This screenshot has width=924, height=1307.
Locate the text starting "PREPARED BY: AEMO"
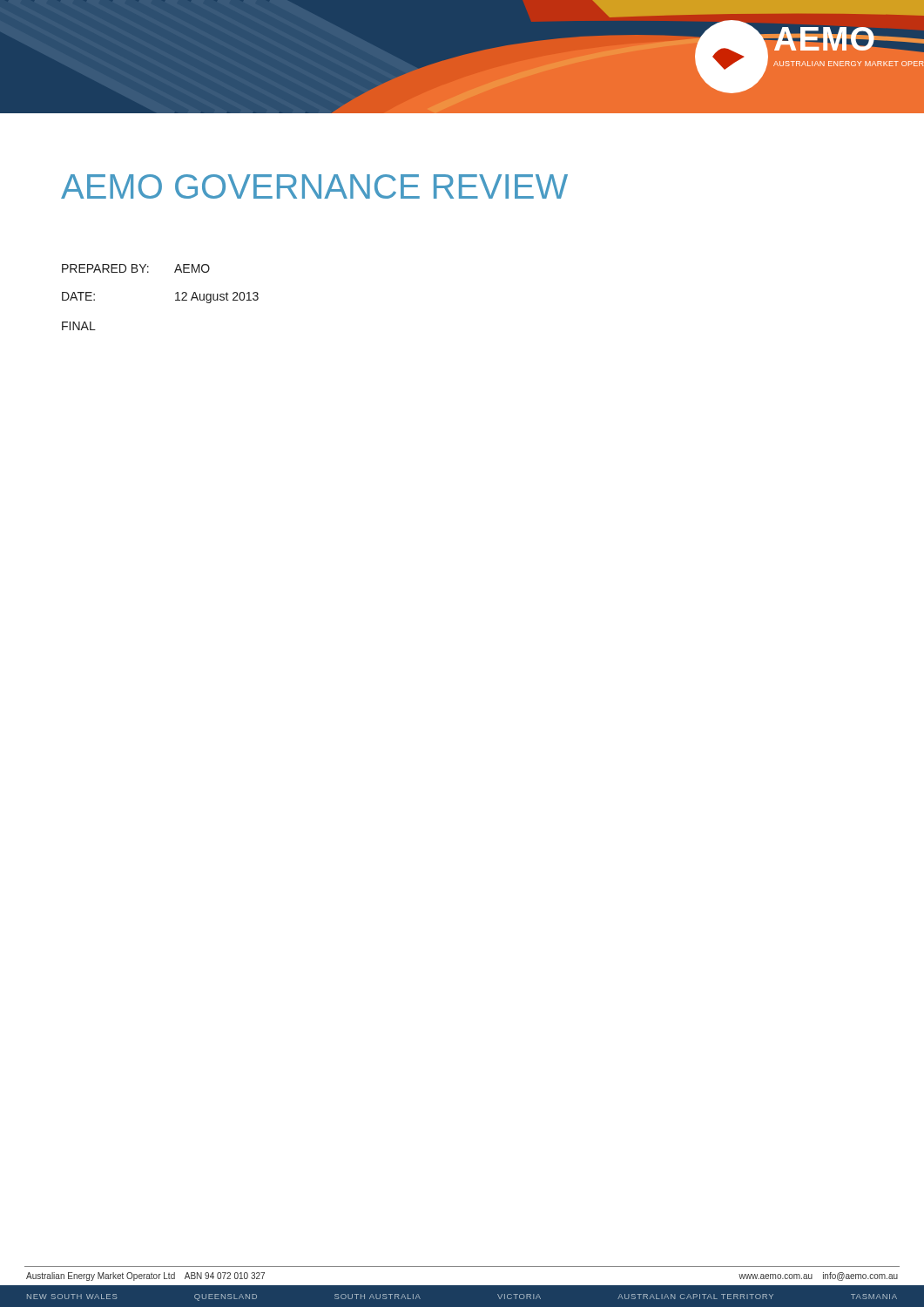click(x=136, y=268)
